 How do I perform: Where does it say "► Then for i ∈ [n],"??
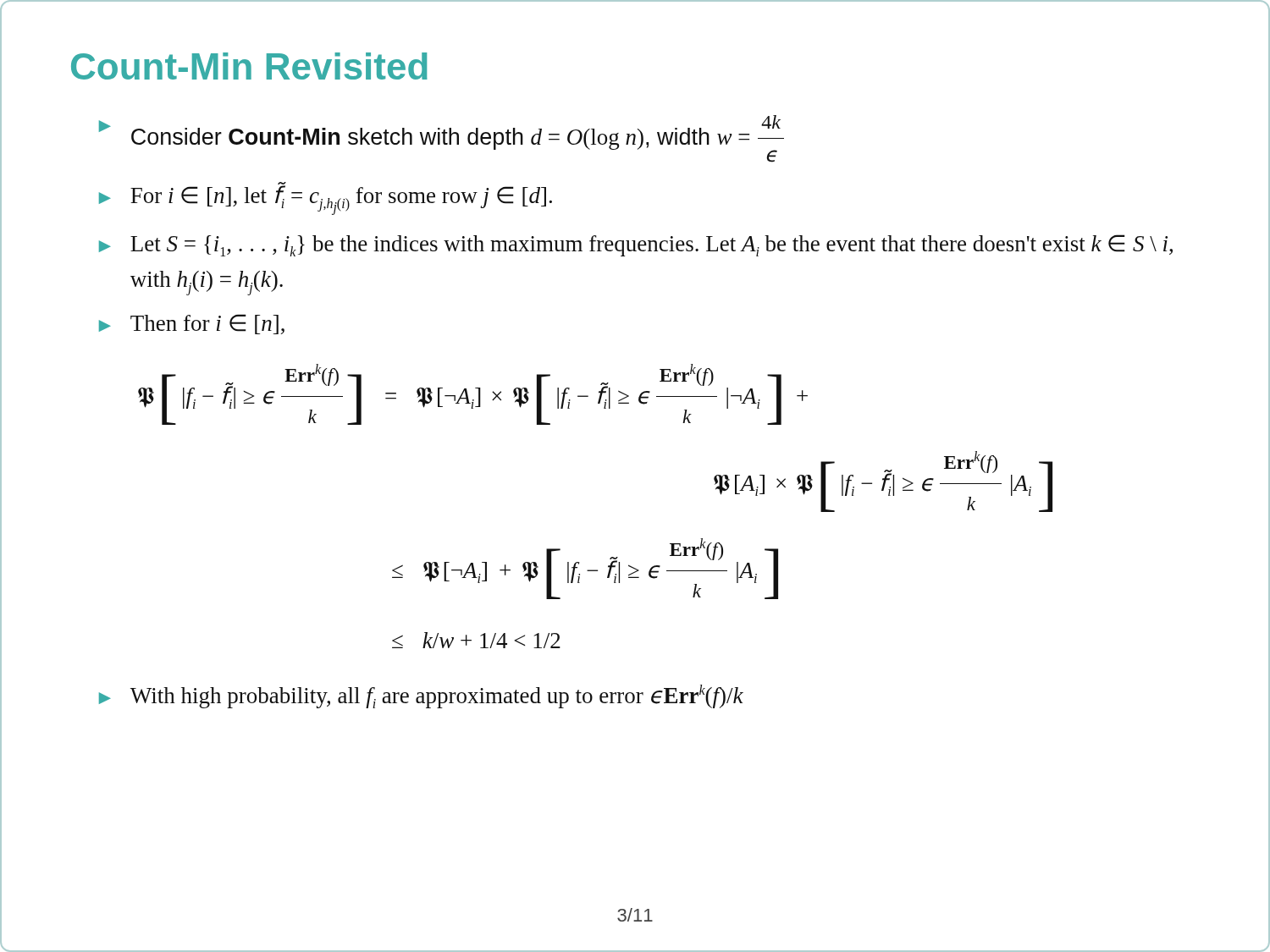(x=190, y=324)
